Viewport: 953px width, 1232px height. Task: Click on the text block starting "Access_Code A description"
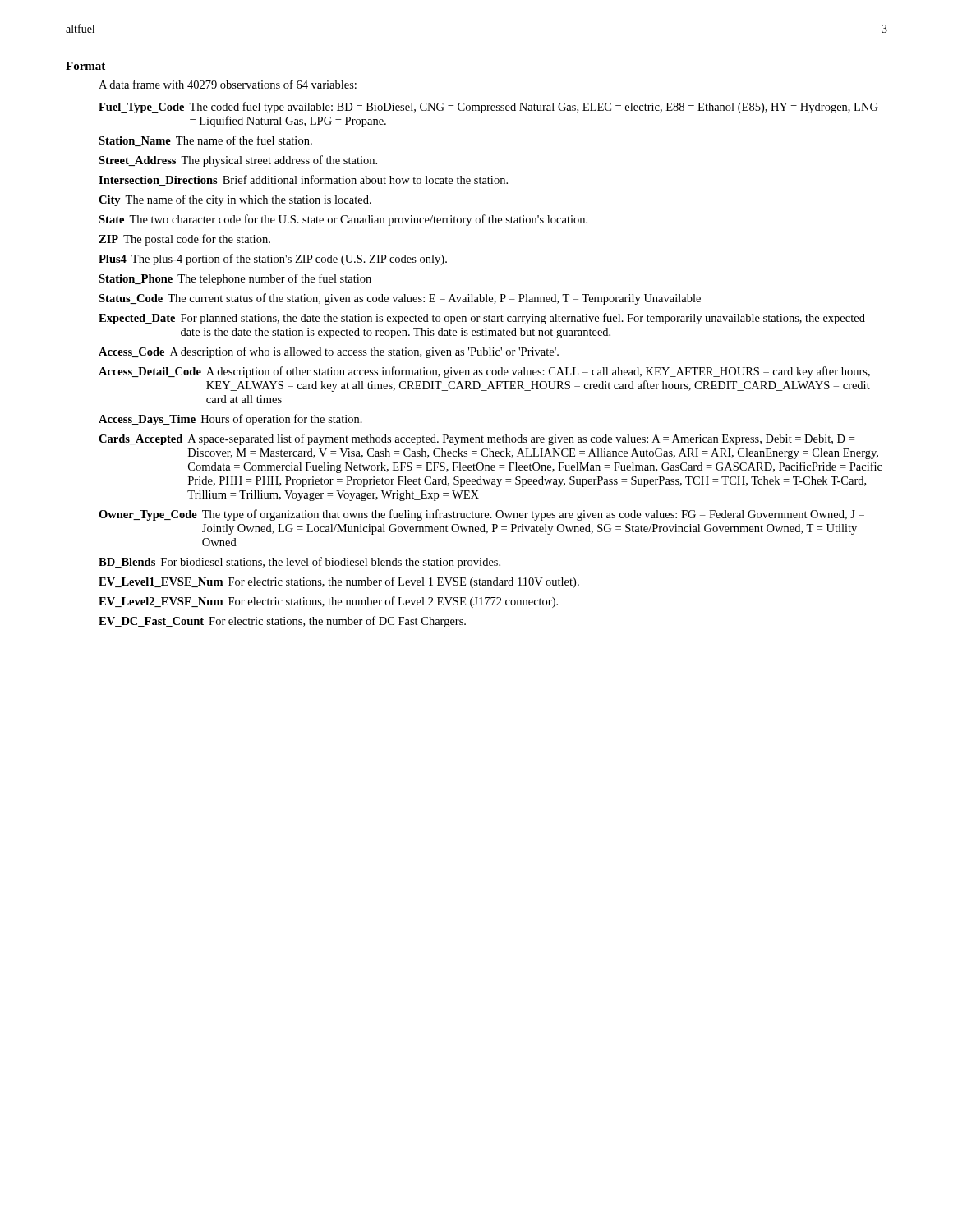click(x=493, y=352)
